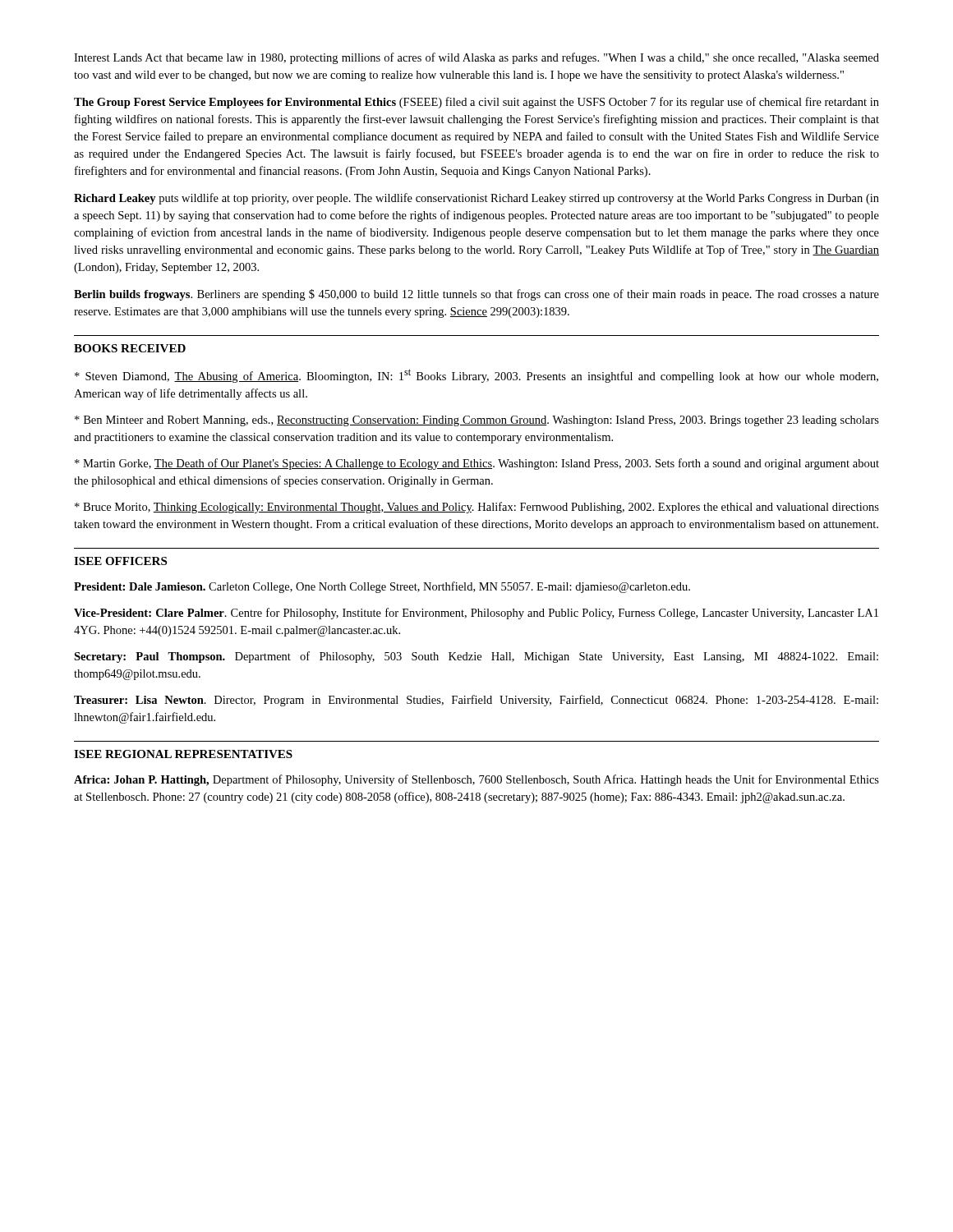Click on the text block starting "Interest Lands Act that became law in 1980,"
The width and height of the screenshot is (953, 1232).
[x=476, y=66]
